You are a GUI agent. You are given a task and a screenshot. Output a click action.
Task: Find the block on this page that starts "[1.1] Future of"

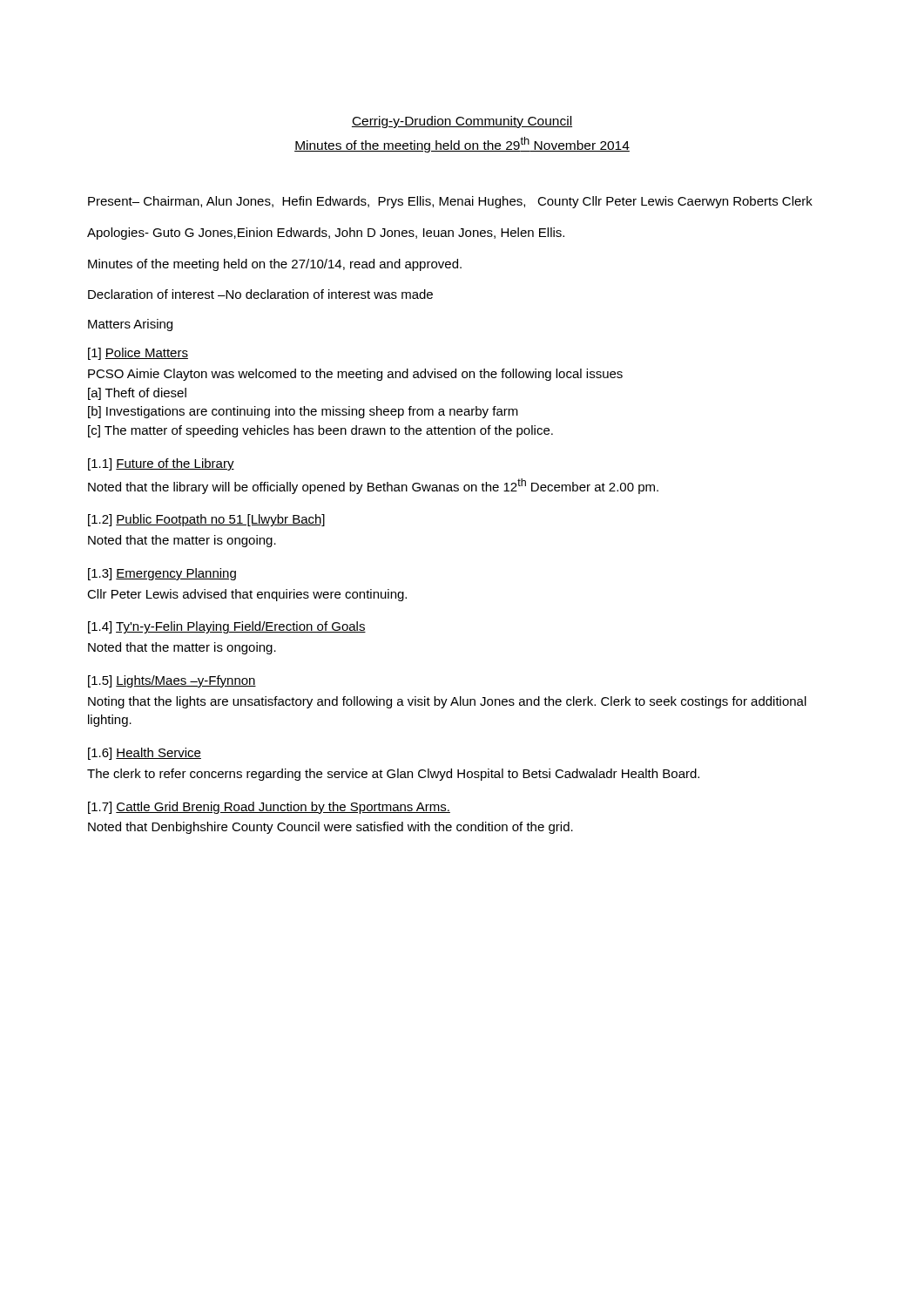tap(462, 474)
